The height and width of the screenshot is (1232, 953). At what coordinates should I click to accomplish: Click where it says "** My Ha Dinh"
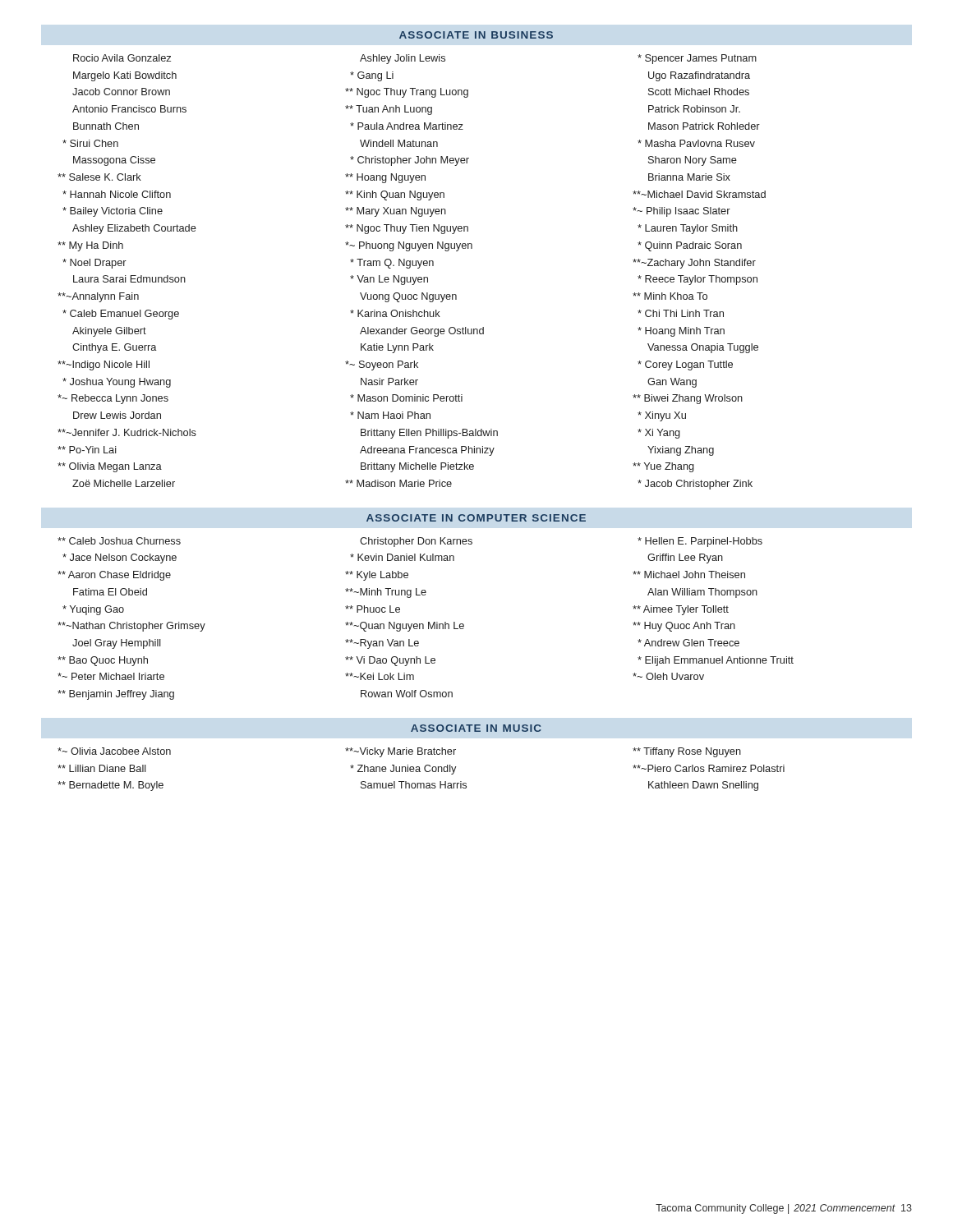(x=90, y=245)
